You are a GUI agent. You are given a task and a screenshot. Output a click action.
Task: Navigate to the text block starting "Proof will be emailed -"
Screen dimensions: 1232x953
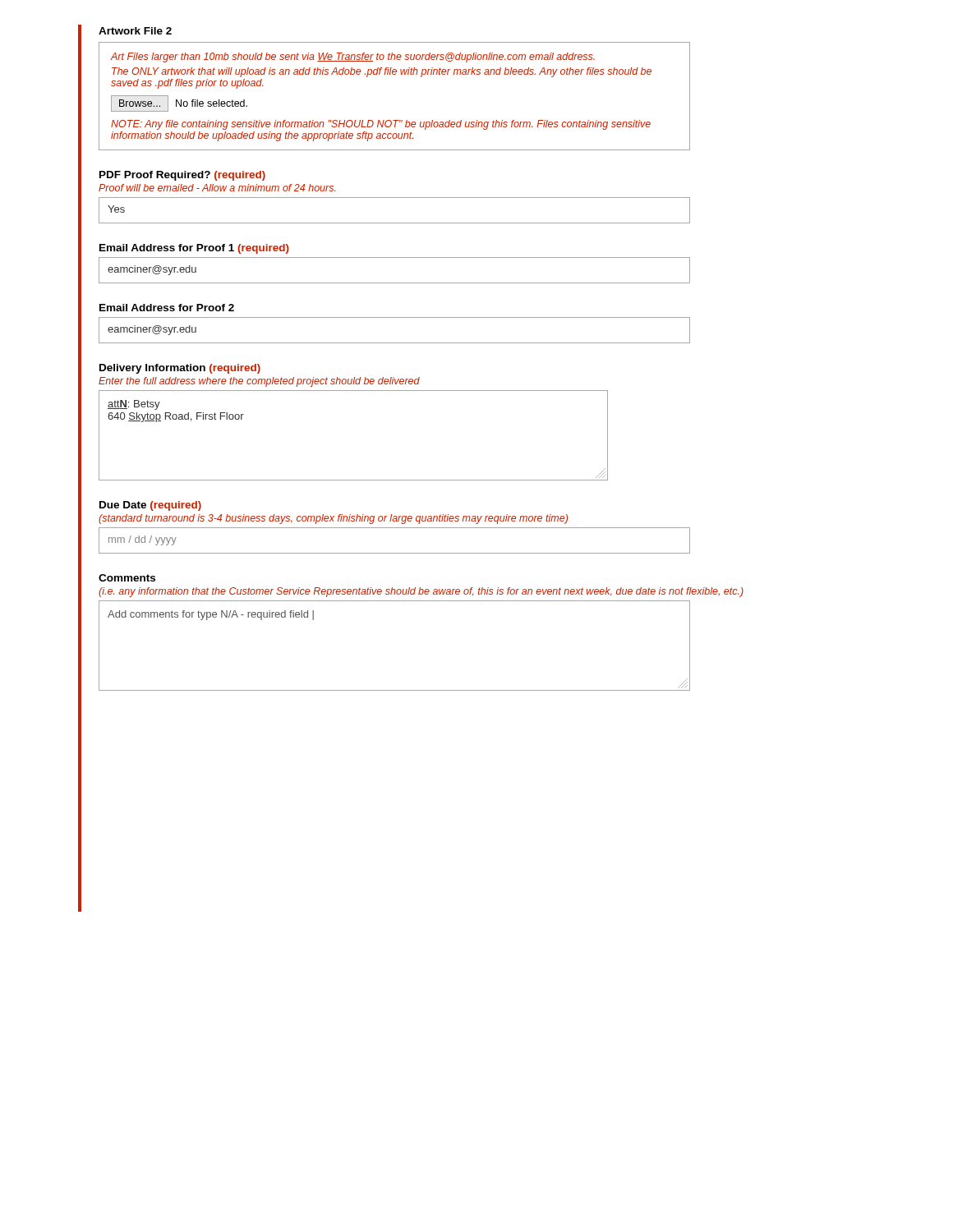click(218, 188)
